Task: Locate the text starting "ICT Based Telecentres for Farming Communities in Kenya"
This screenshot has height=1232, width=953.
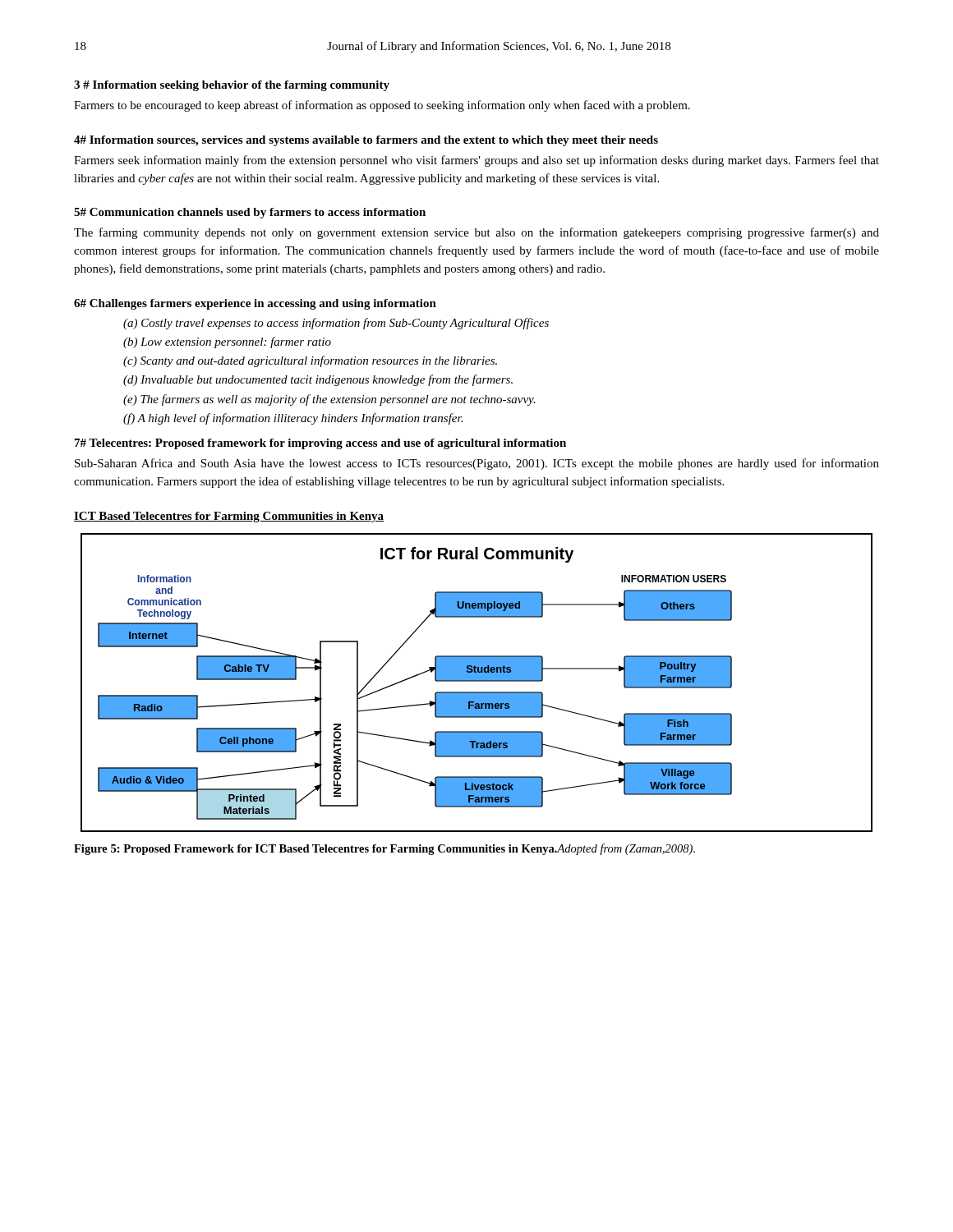Action: [x=229, y=515]
